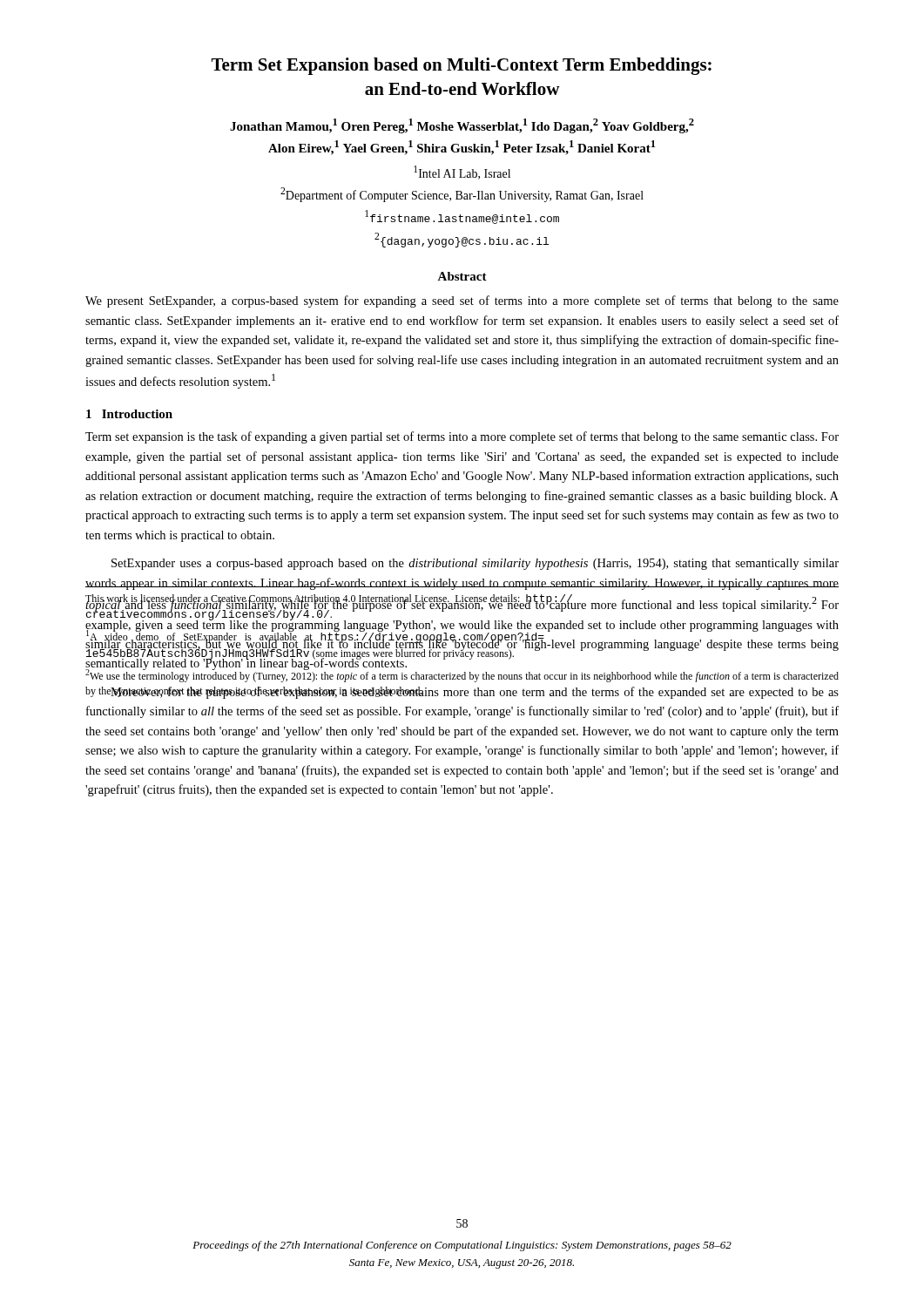Click on the passage starting "Moreover, for the"
The width and height of the screenshot is (924, 1307).
[x=462, y=741]
